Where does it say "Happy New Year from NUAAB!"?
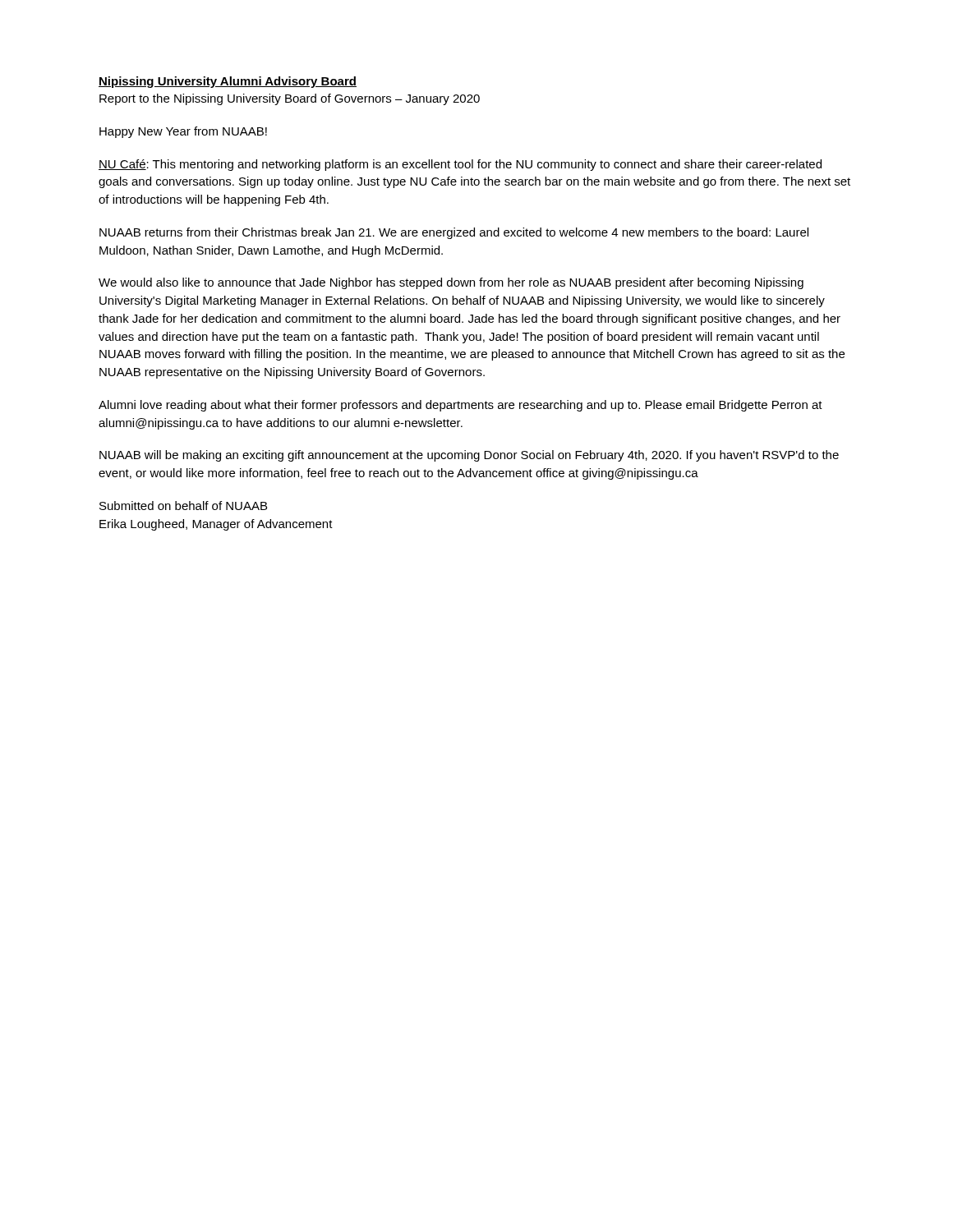 (183, 131)
